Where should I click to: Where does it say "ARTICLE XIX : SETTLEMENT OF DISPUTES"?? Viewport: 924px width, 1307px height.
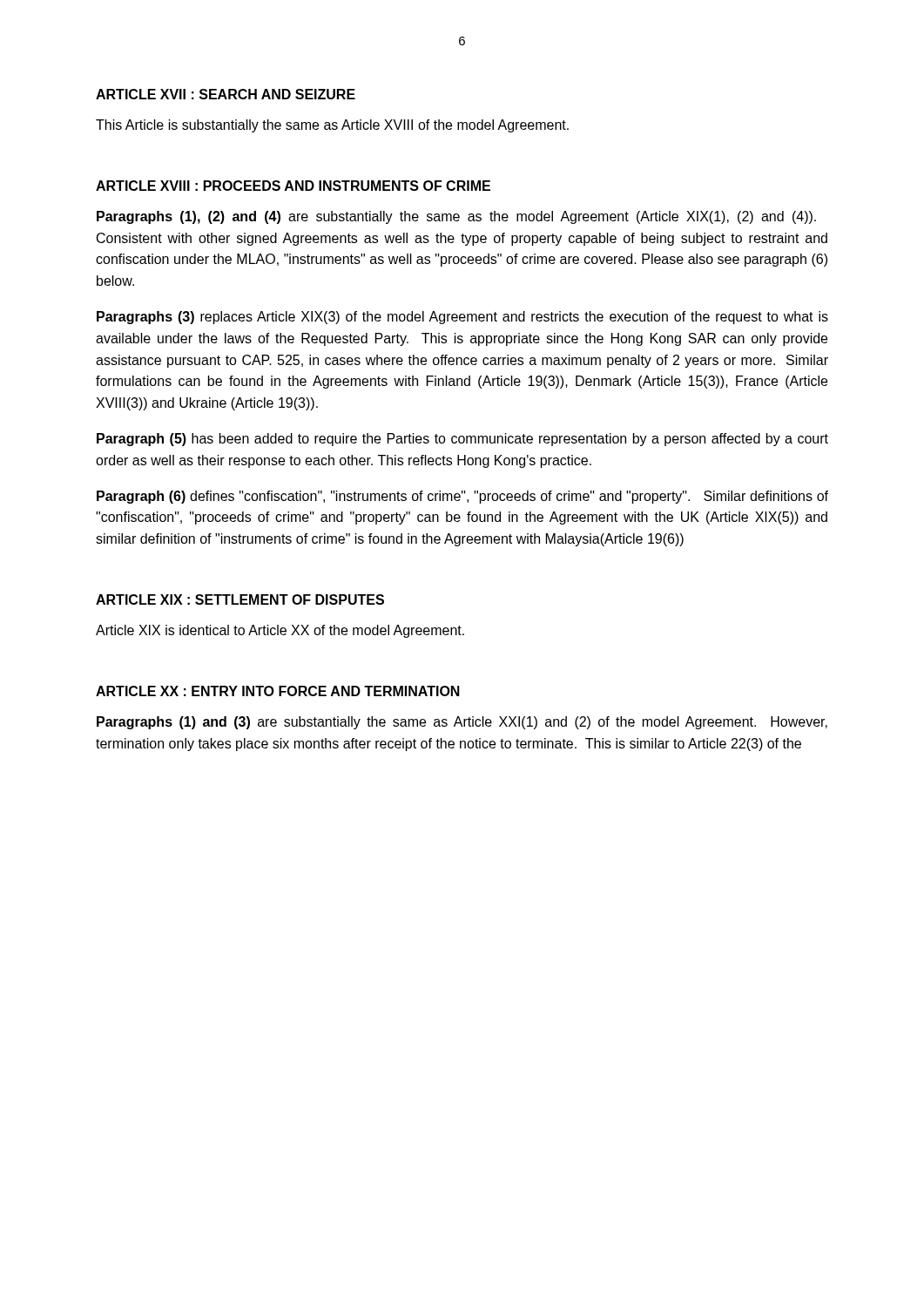(240, 600)
